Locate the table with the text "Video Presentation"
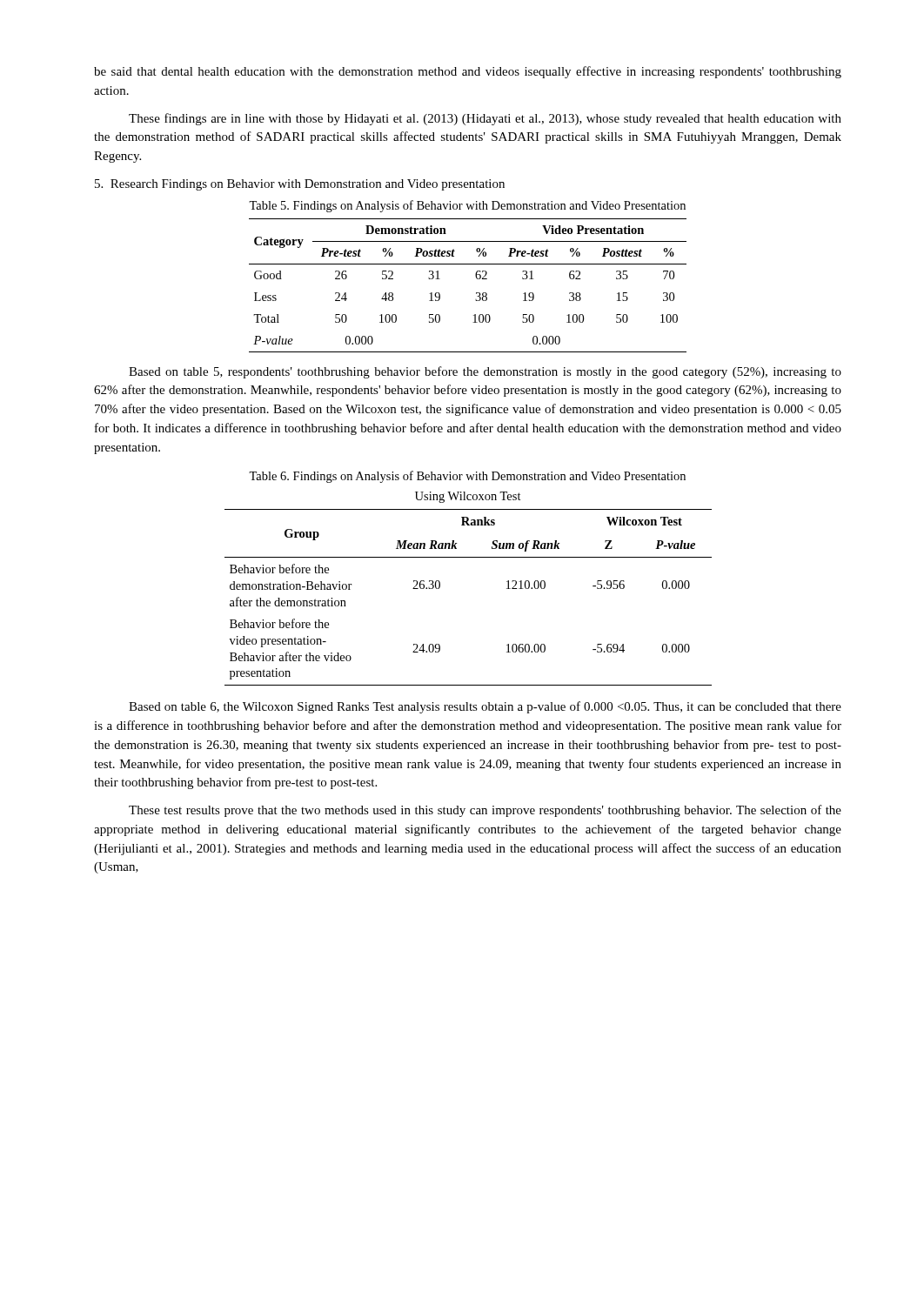The width and height of the screenshot is (924, 1305). 468,285
